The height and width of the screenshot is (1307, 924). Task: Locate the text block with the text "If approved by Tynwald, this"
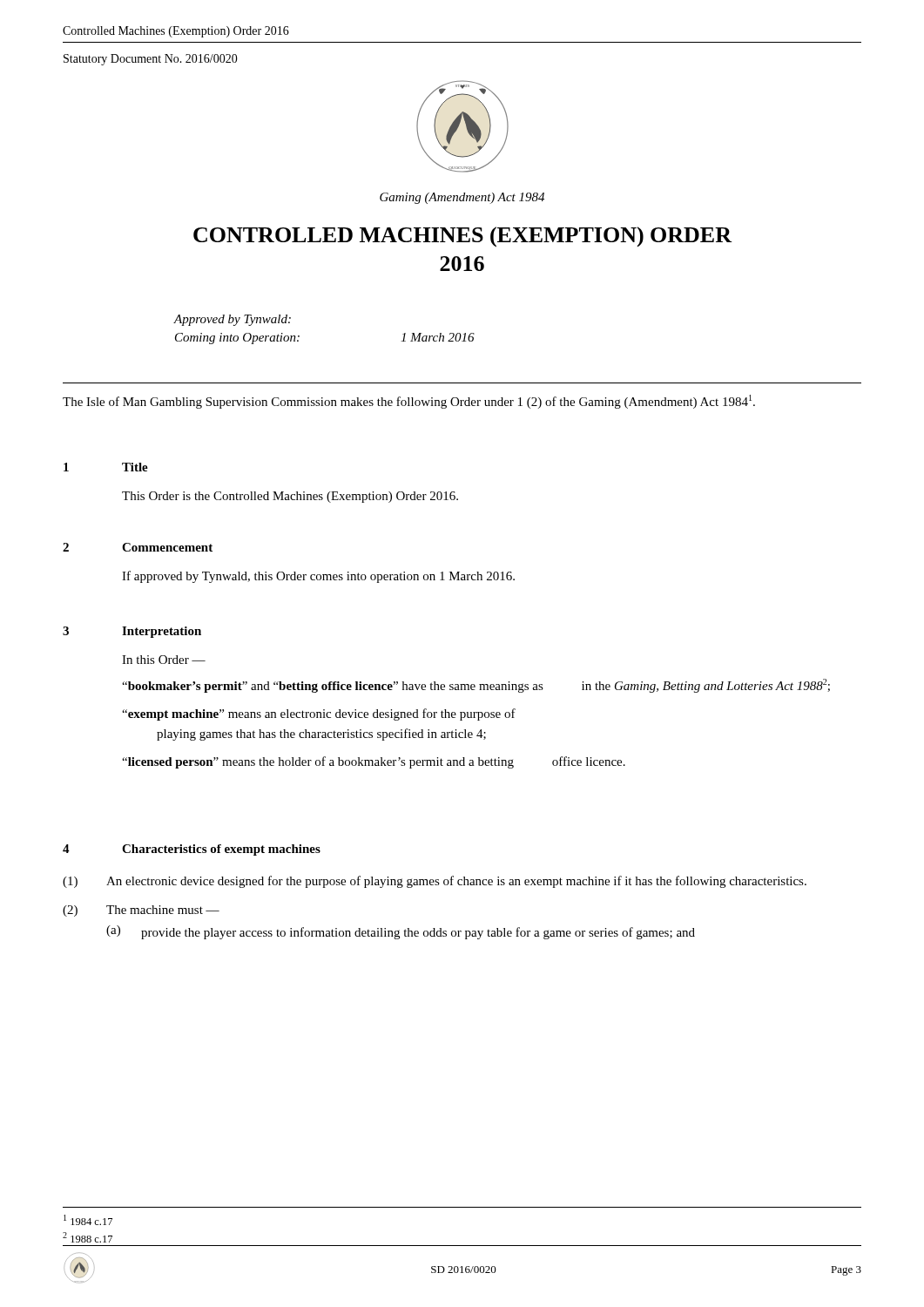click(x=492, y=576)
